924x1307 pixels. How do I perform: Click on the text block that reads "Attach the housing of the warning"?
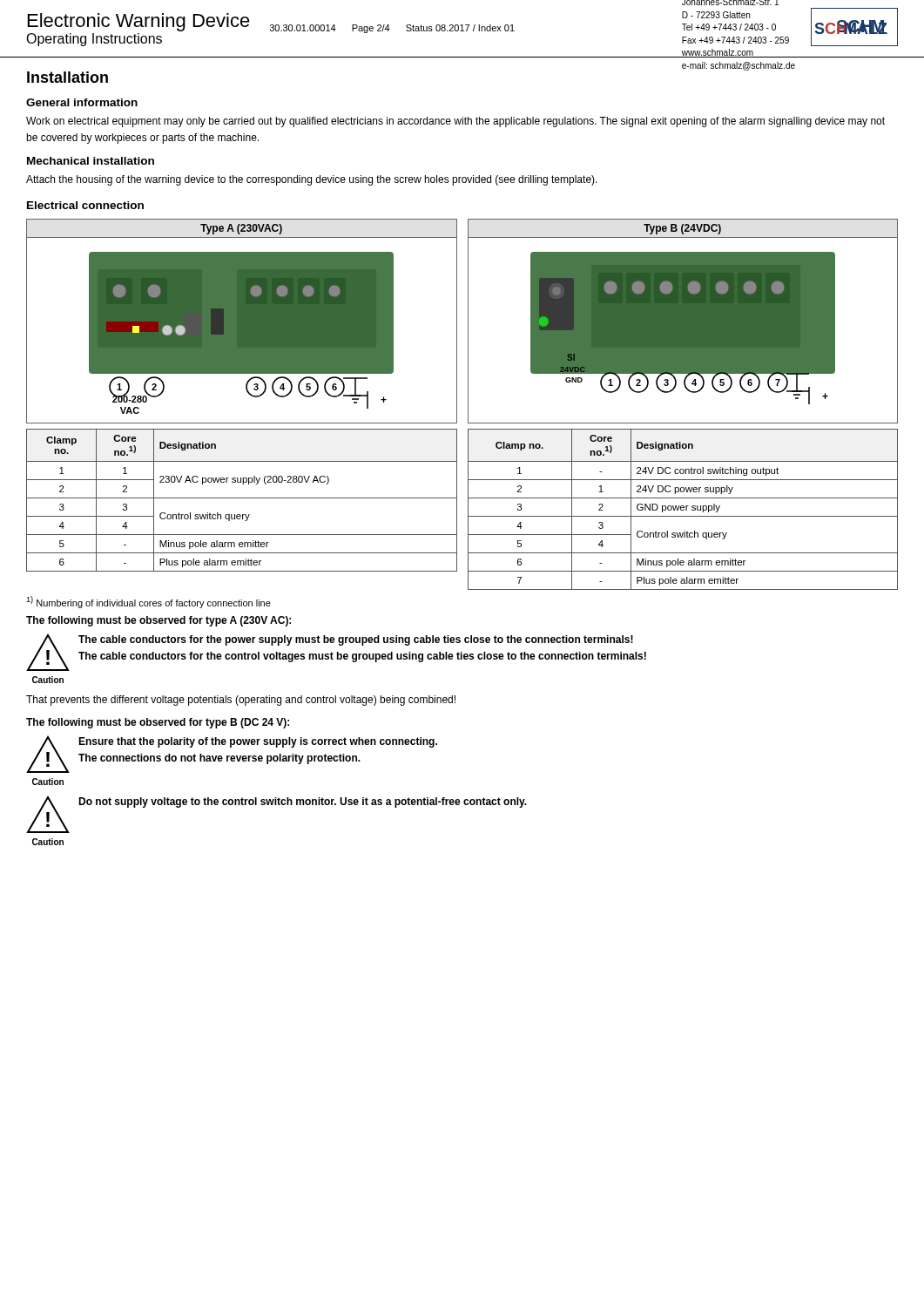312,180
